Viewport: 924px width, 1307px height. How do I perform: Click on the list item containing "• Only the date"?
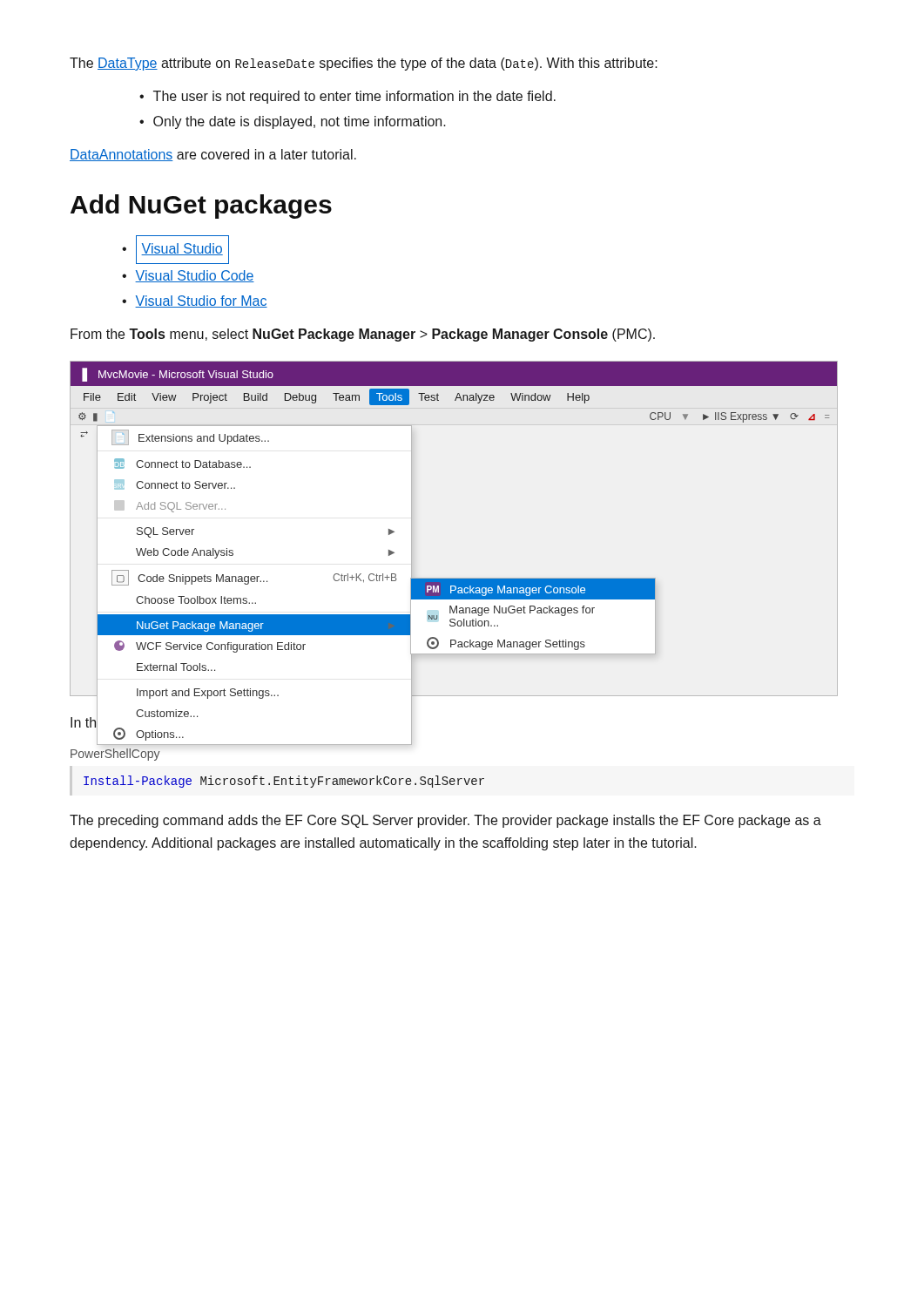tap(293, 122)
